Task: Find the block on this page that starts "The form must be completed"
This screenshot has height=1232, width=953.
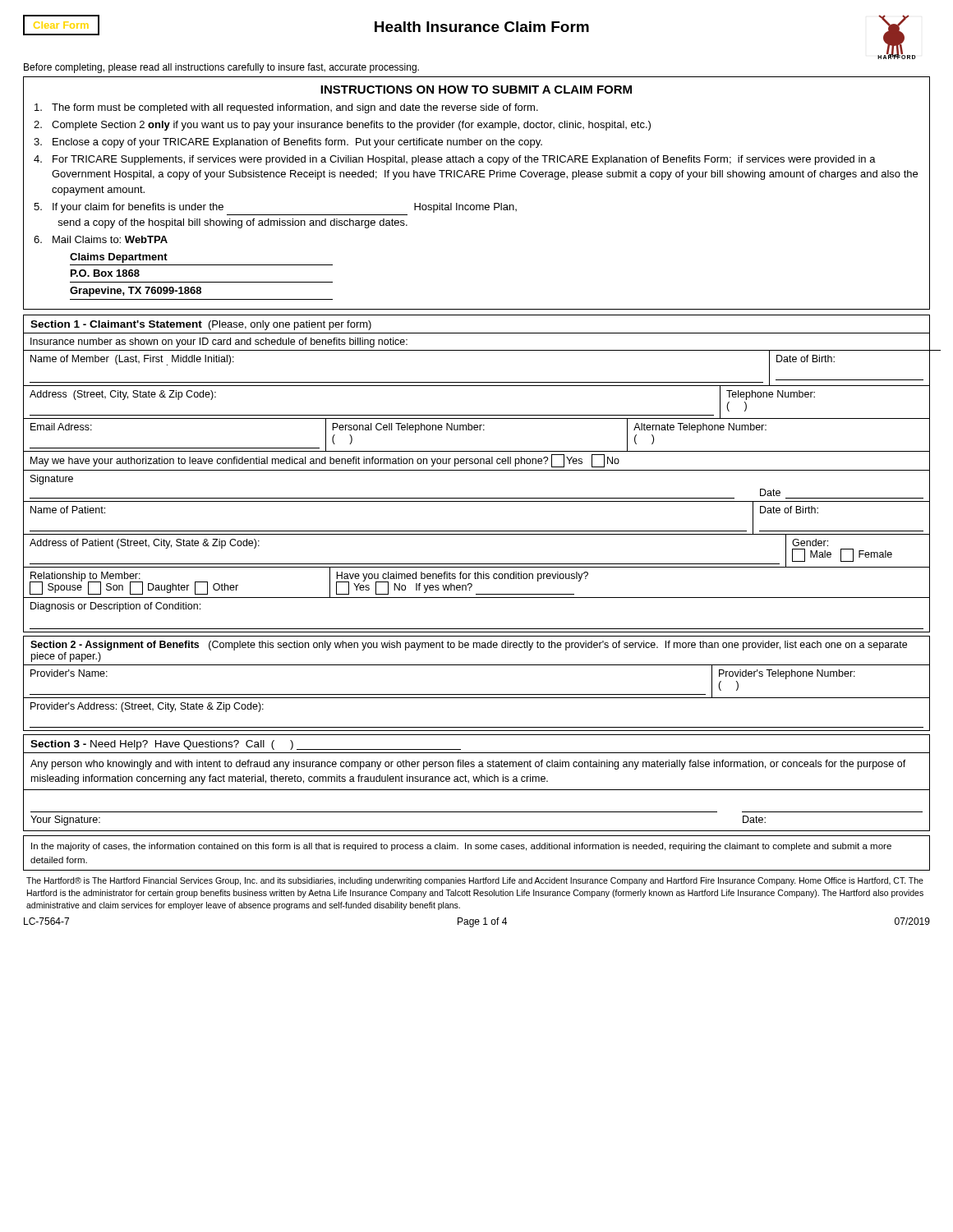Action: coord(476,108)
